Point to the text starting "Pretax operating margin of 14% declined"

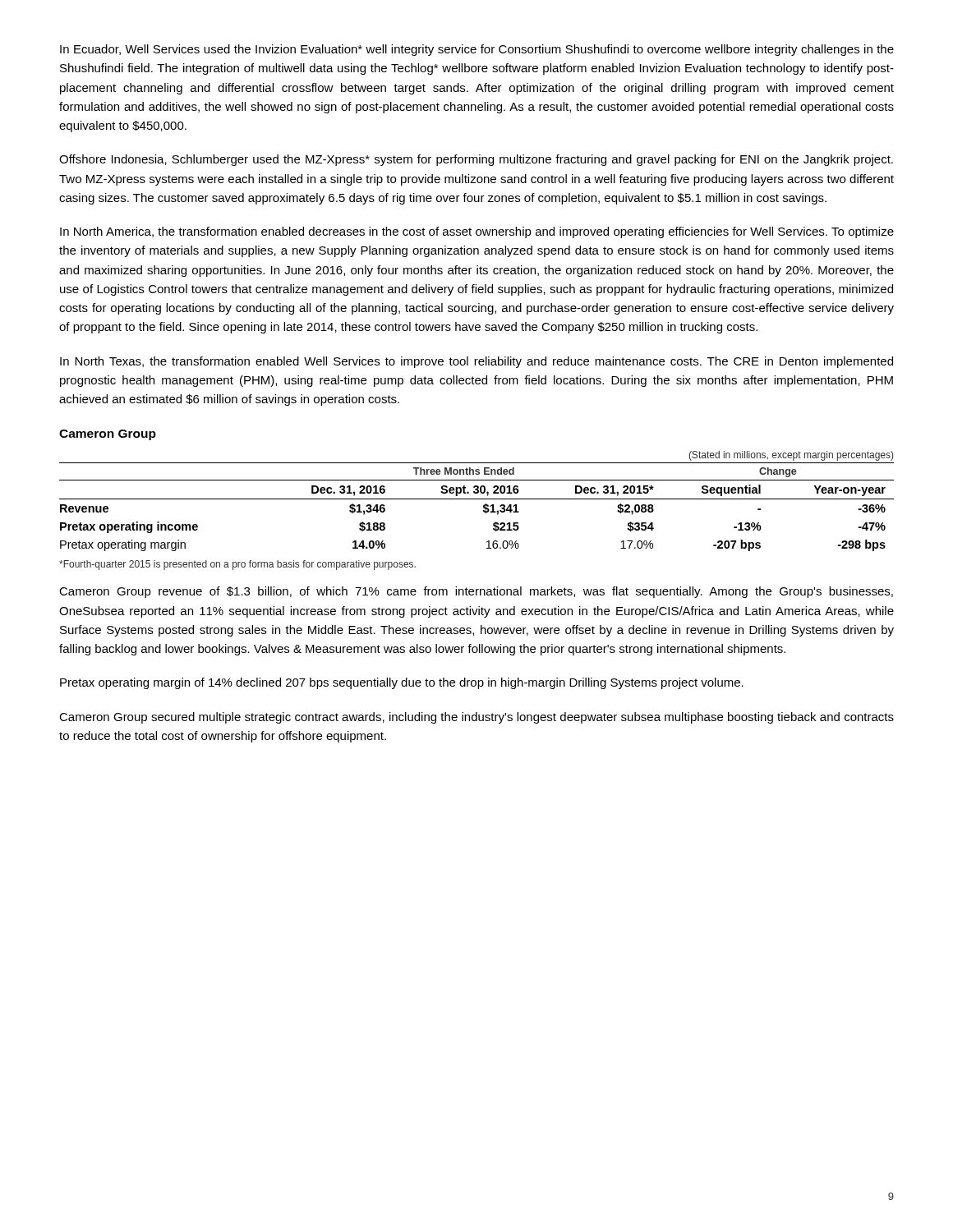click(402, 682)
